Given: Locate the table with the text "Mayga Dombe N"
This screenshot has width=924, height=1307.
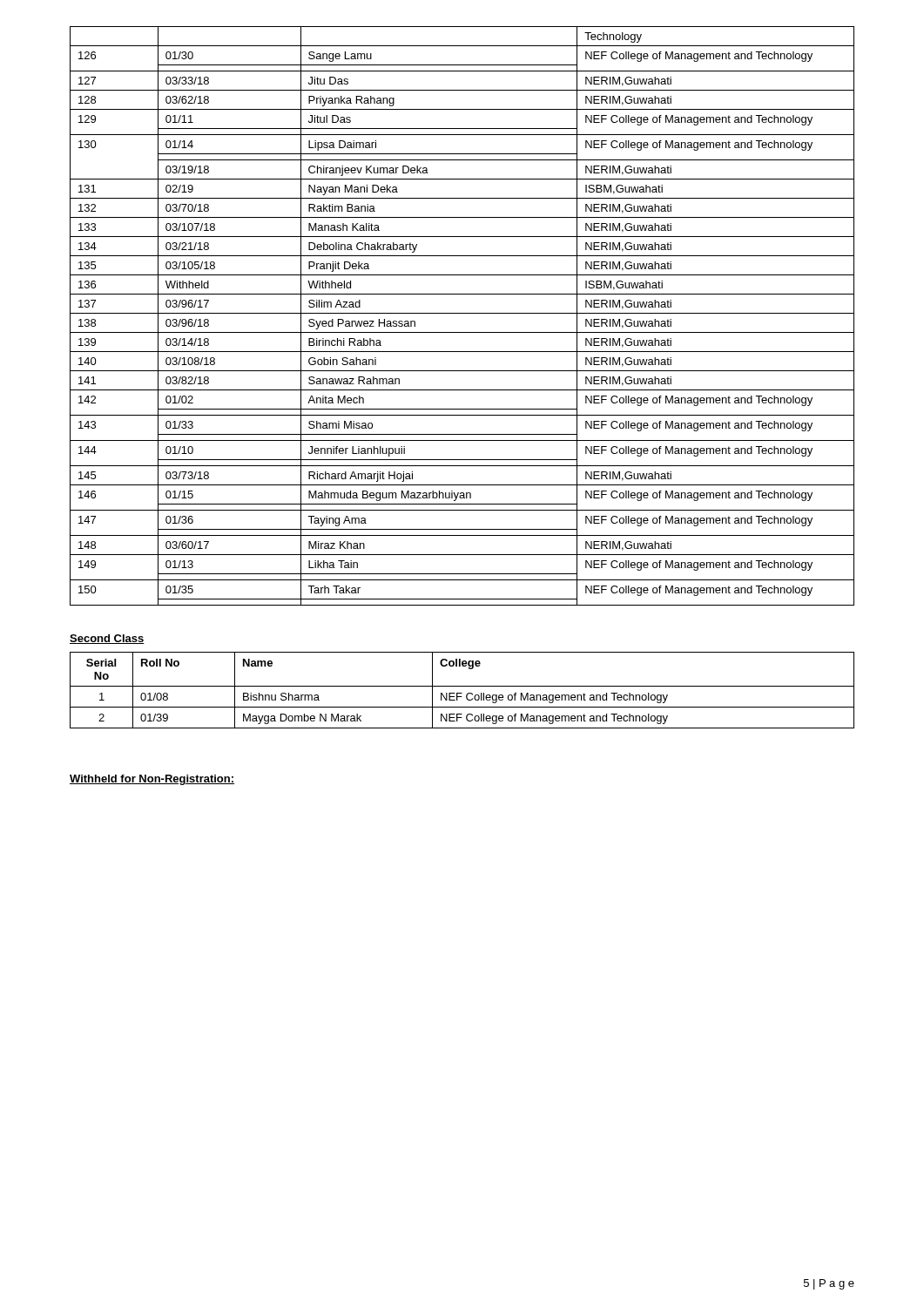Looking at the screenshot, I should (462, 690).
